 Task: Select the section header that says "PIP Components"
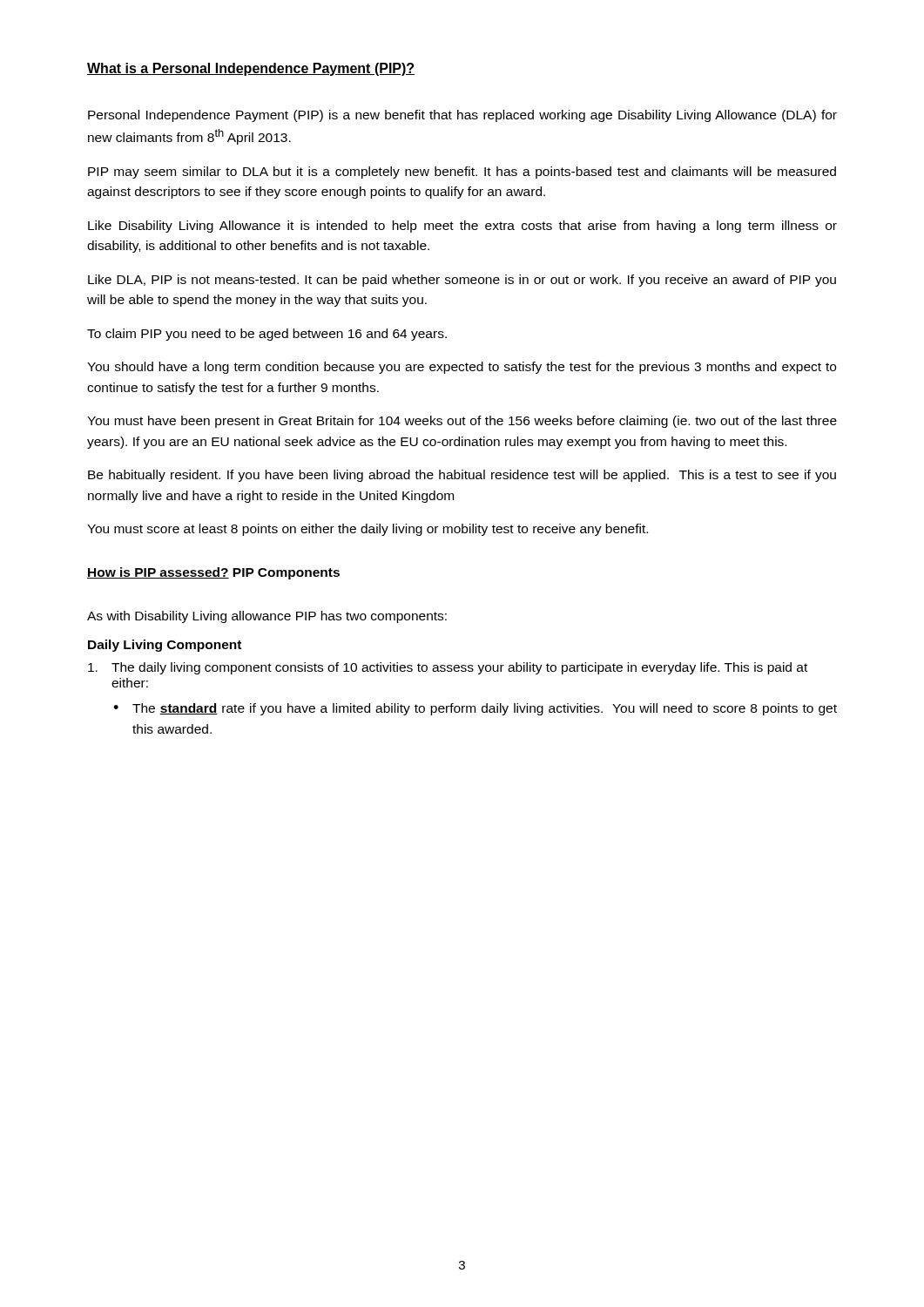286,572
